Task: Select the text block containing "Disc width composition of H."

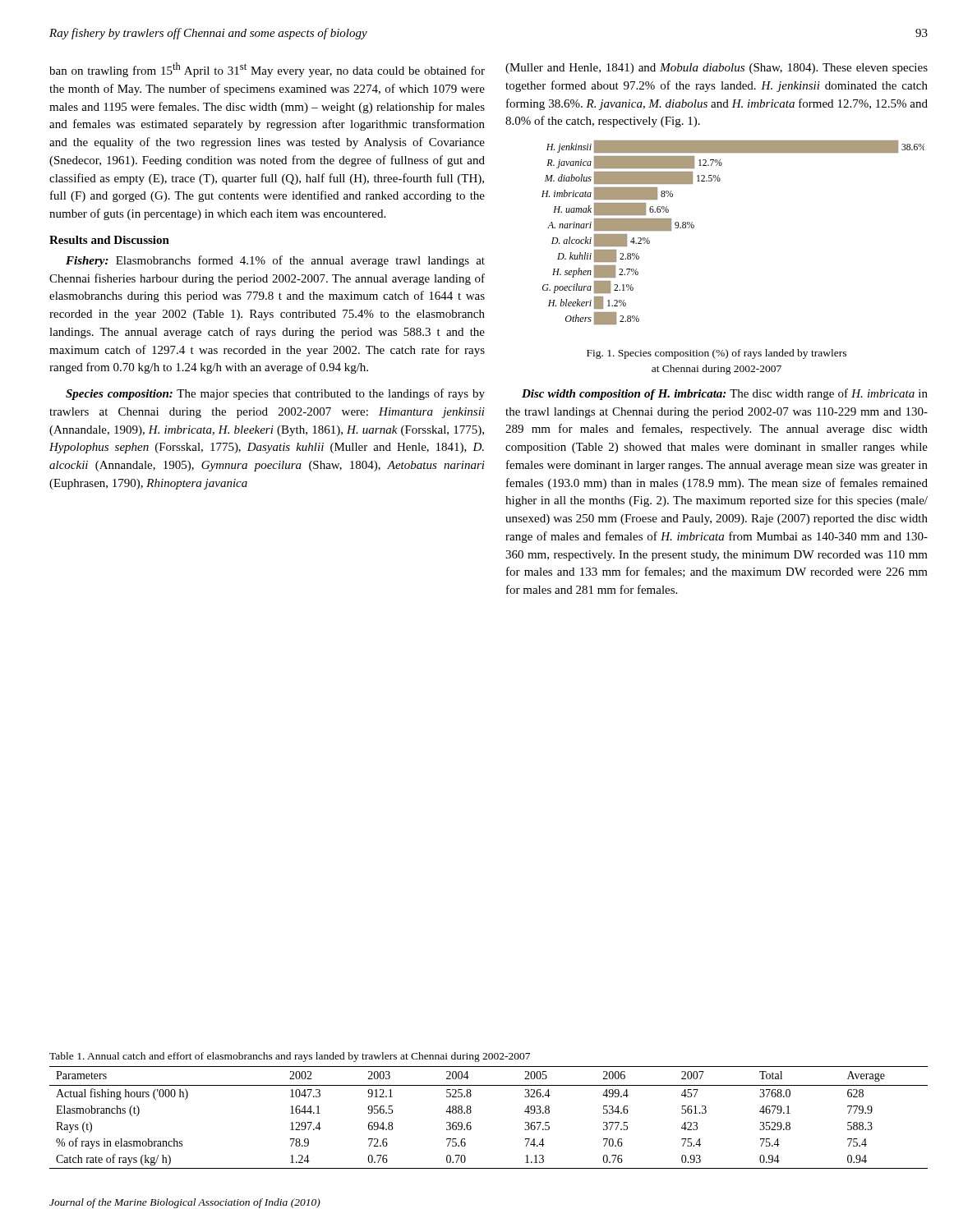Action: (716, 492)
